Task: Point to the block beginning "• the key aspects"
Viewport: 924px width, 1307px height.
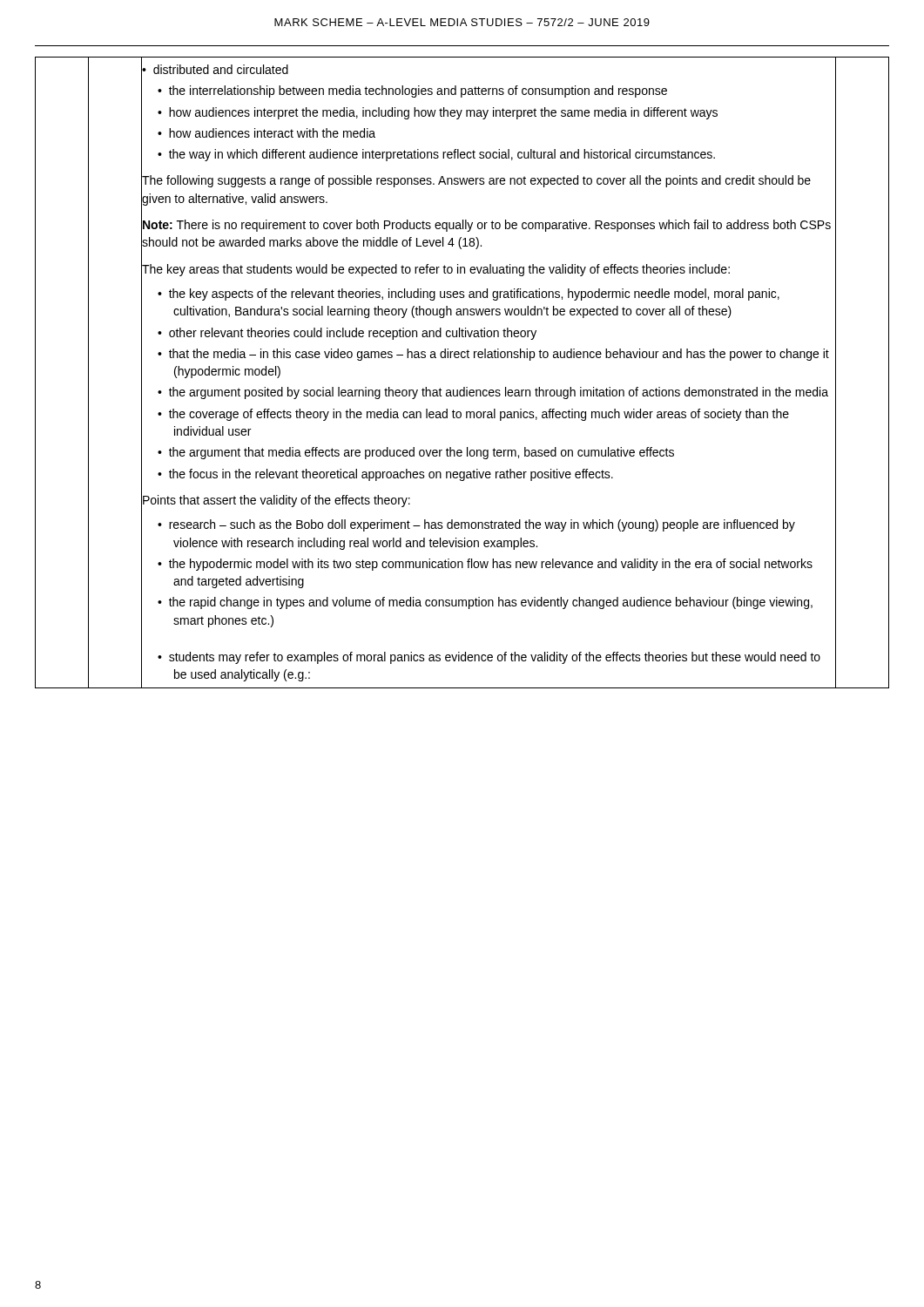Action: click(469, 302)
